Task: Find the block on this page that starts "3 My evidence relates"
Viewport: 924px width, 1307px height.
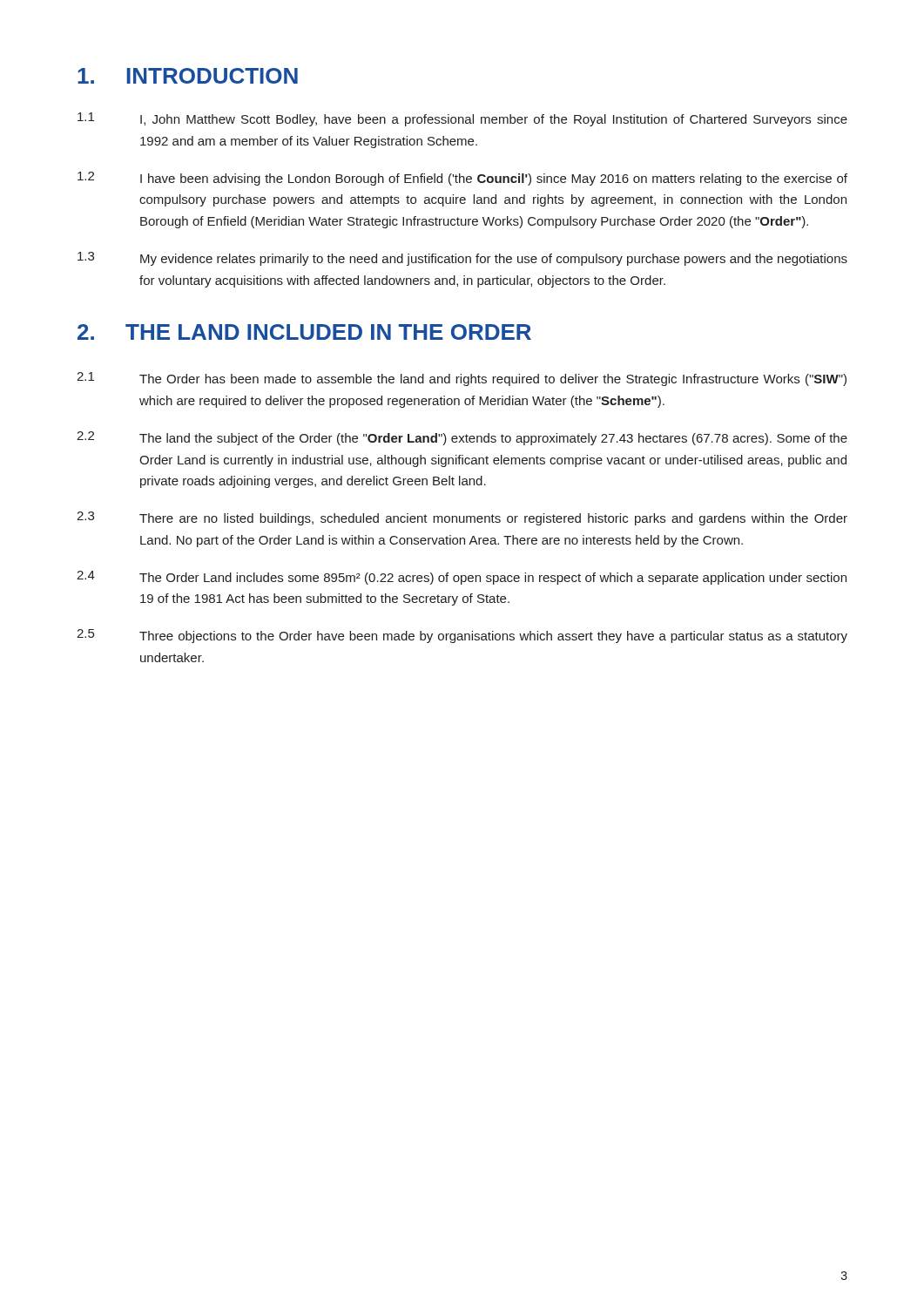Action: pos(462,270)
